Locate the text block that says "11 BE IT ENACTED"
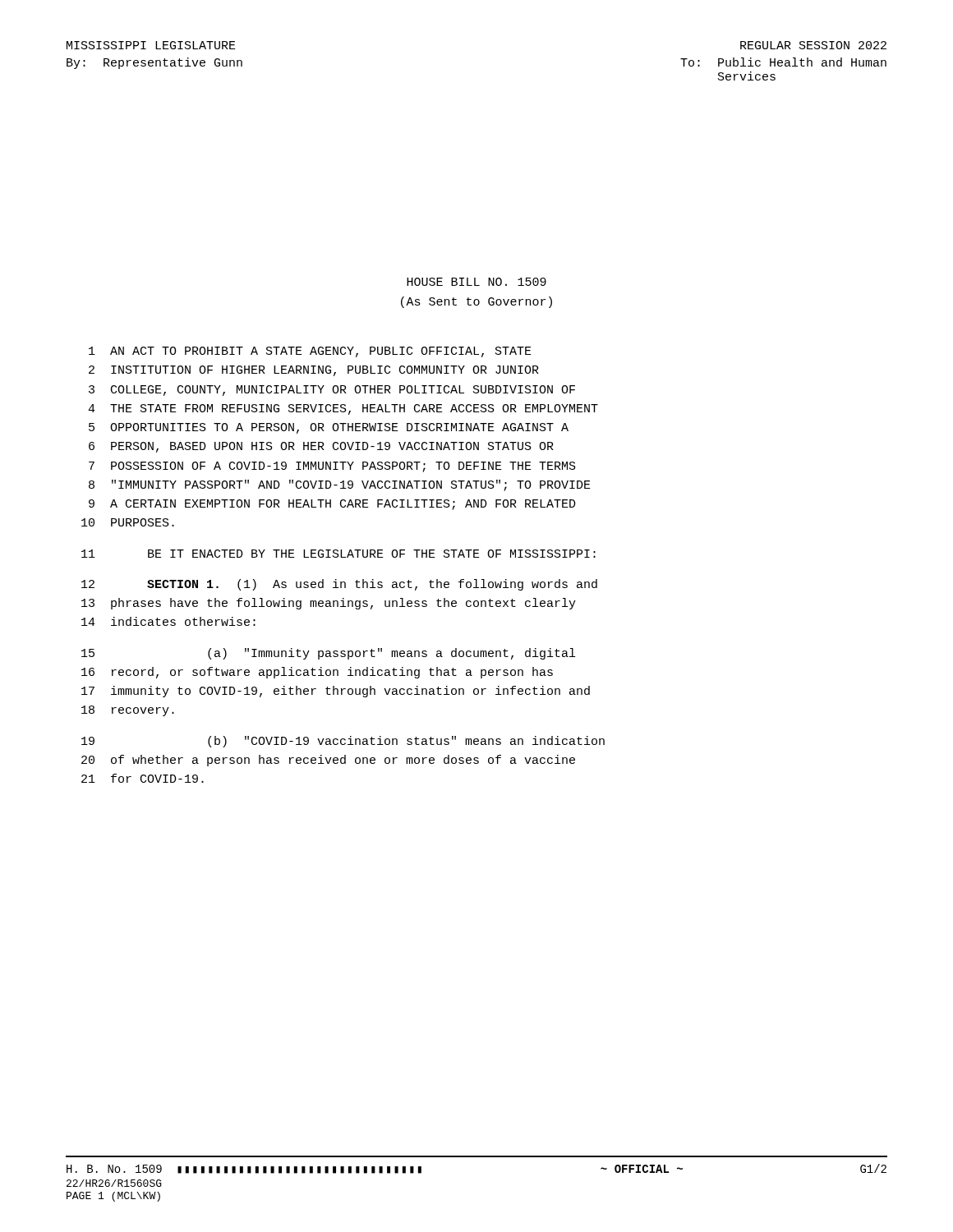The width and height of the screenshot is (953, 1232). [476, 554]
